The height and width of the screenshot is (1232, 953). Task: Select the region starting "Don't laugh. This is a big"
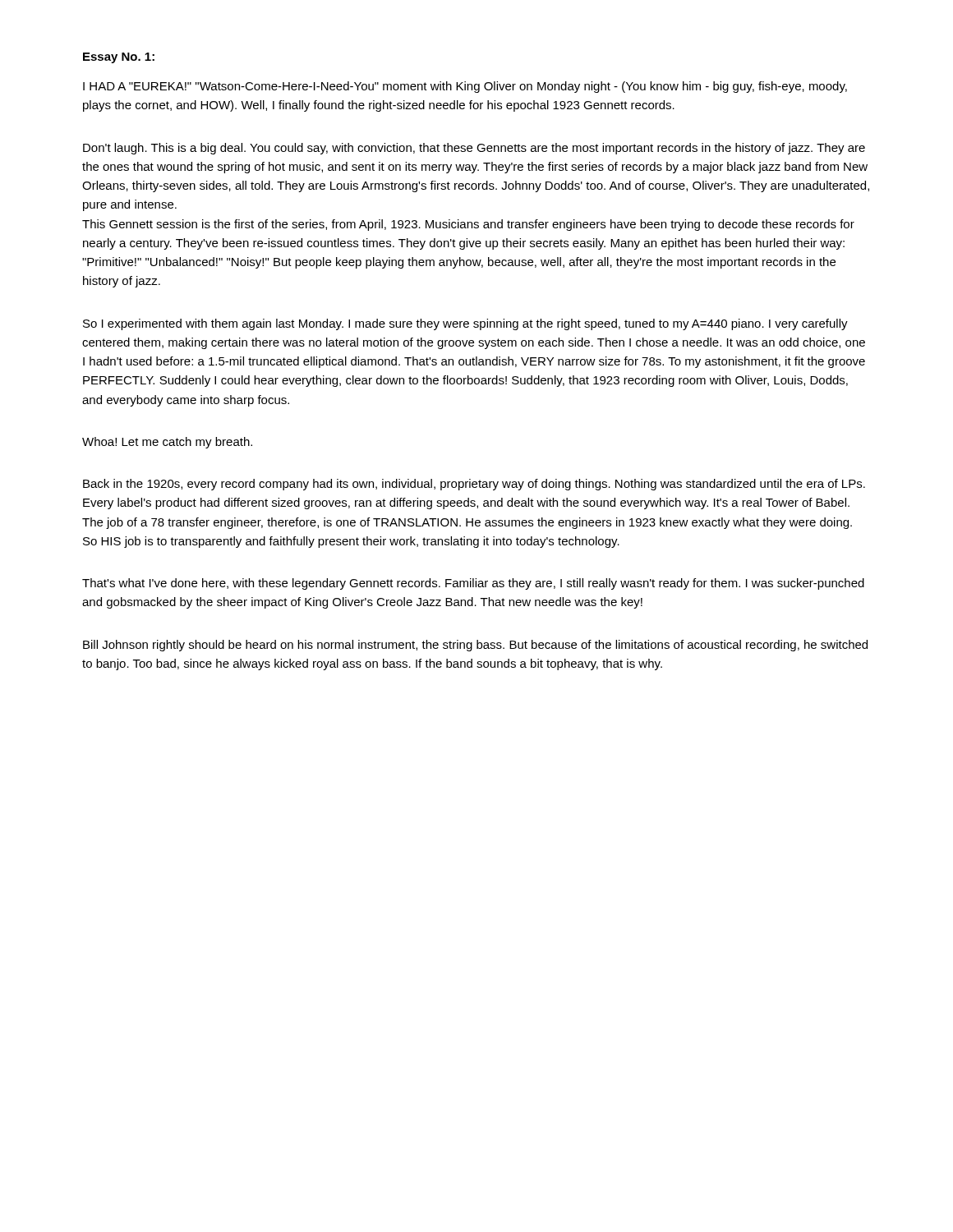[x=476, y=214]
